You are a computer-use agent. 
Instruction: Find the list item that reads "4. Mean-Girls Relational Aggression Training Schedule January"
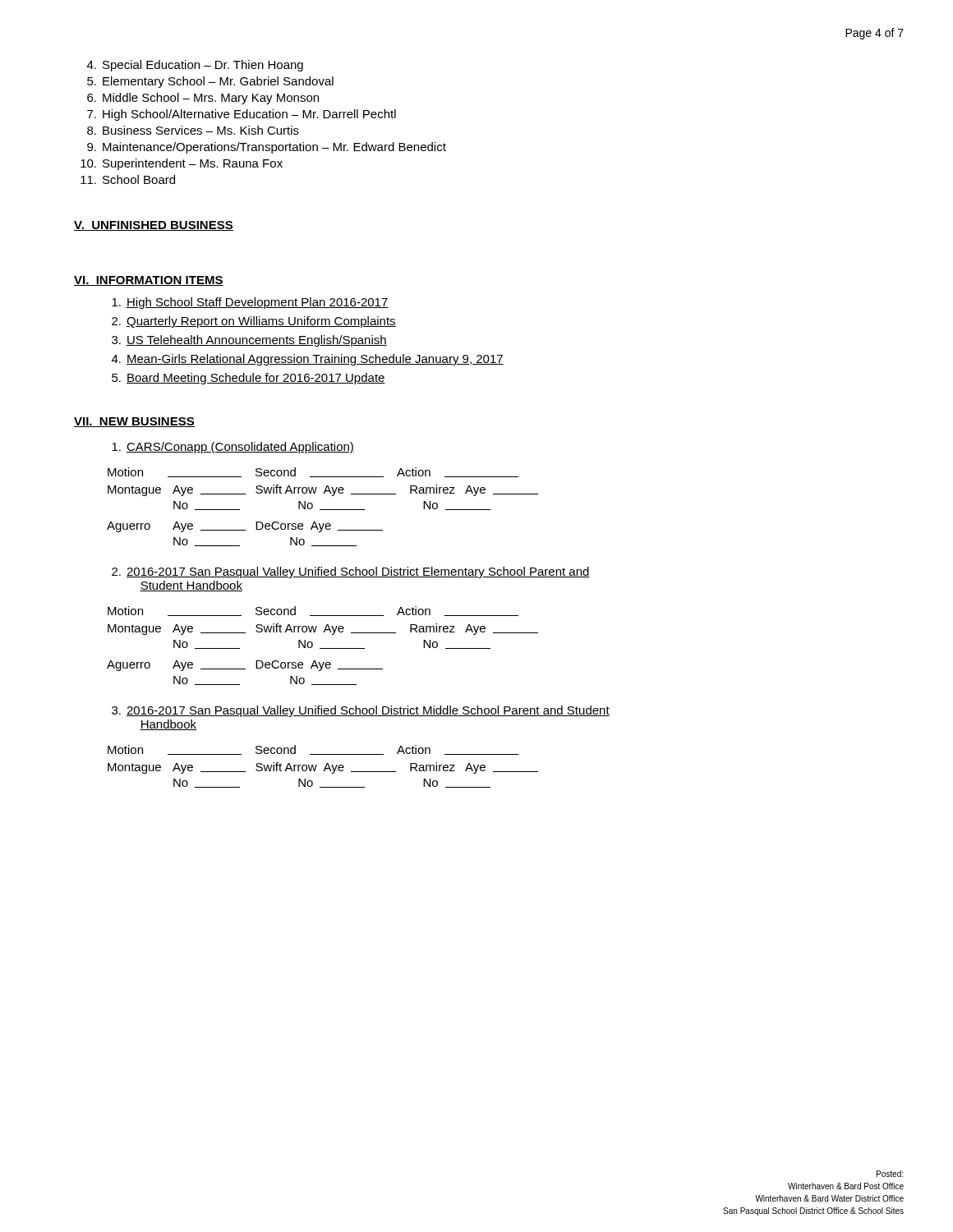coord(301,359)
